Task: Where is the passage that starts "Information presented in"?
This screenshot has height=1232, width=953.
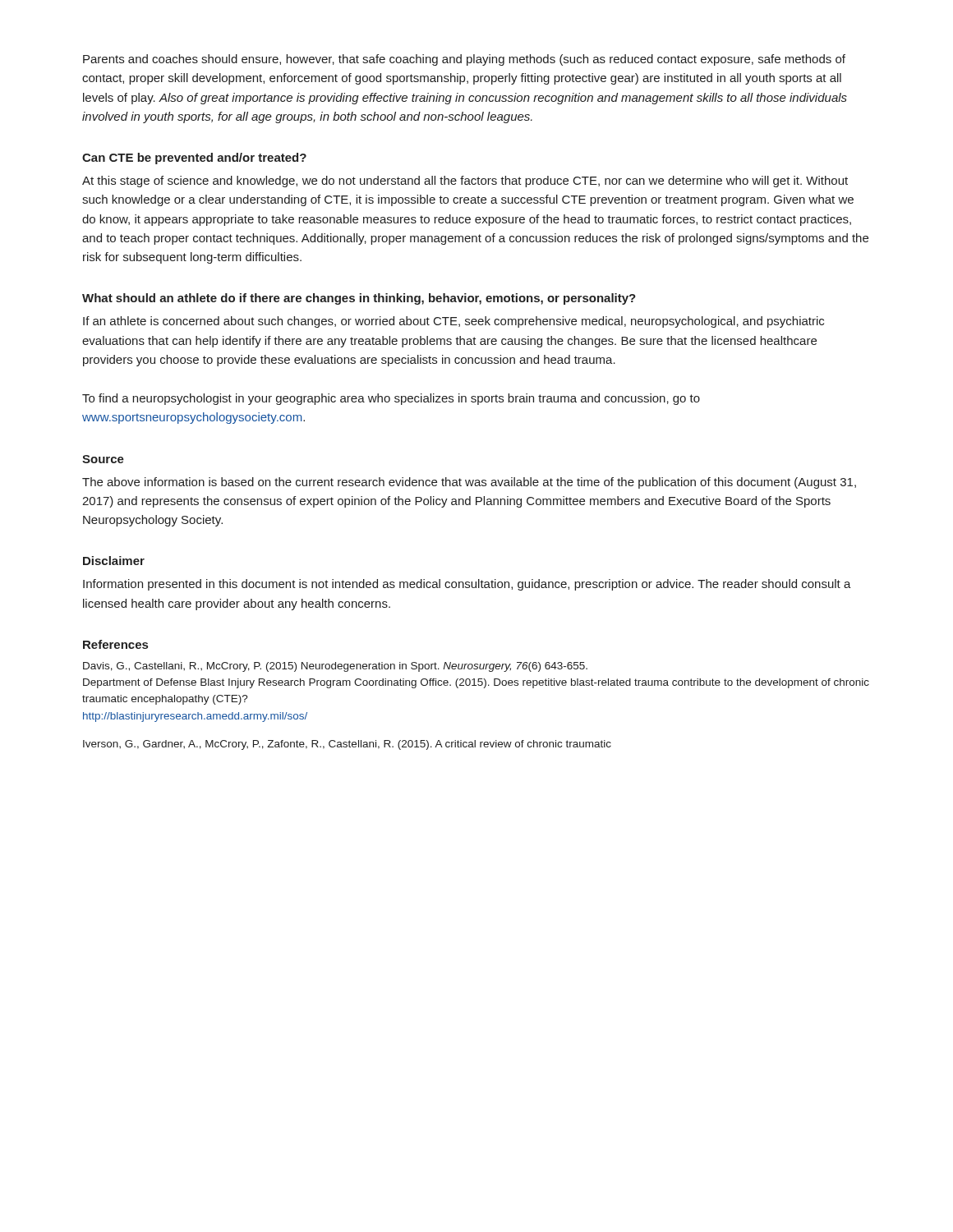Action: click(466, 593)
